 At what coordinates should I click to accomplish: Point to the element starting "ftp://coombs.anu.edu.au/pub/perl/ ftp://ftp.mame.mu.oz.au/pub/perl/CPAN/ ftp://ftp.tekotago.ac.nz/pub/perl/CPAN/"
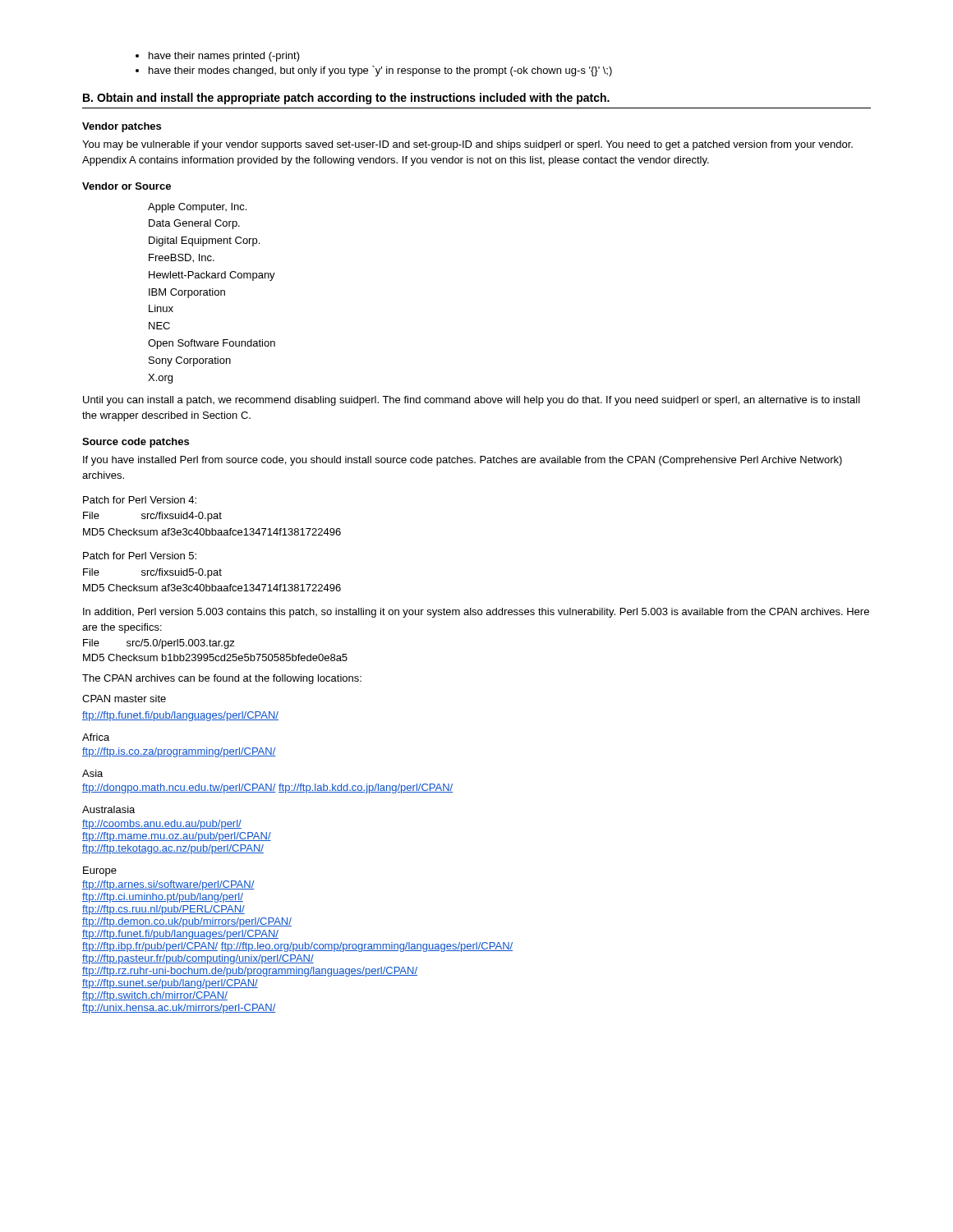click(x=162, y=825)
